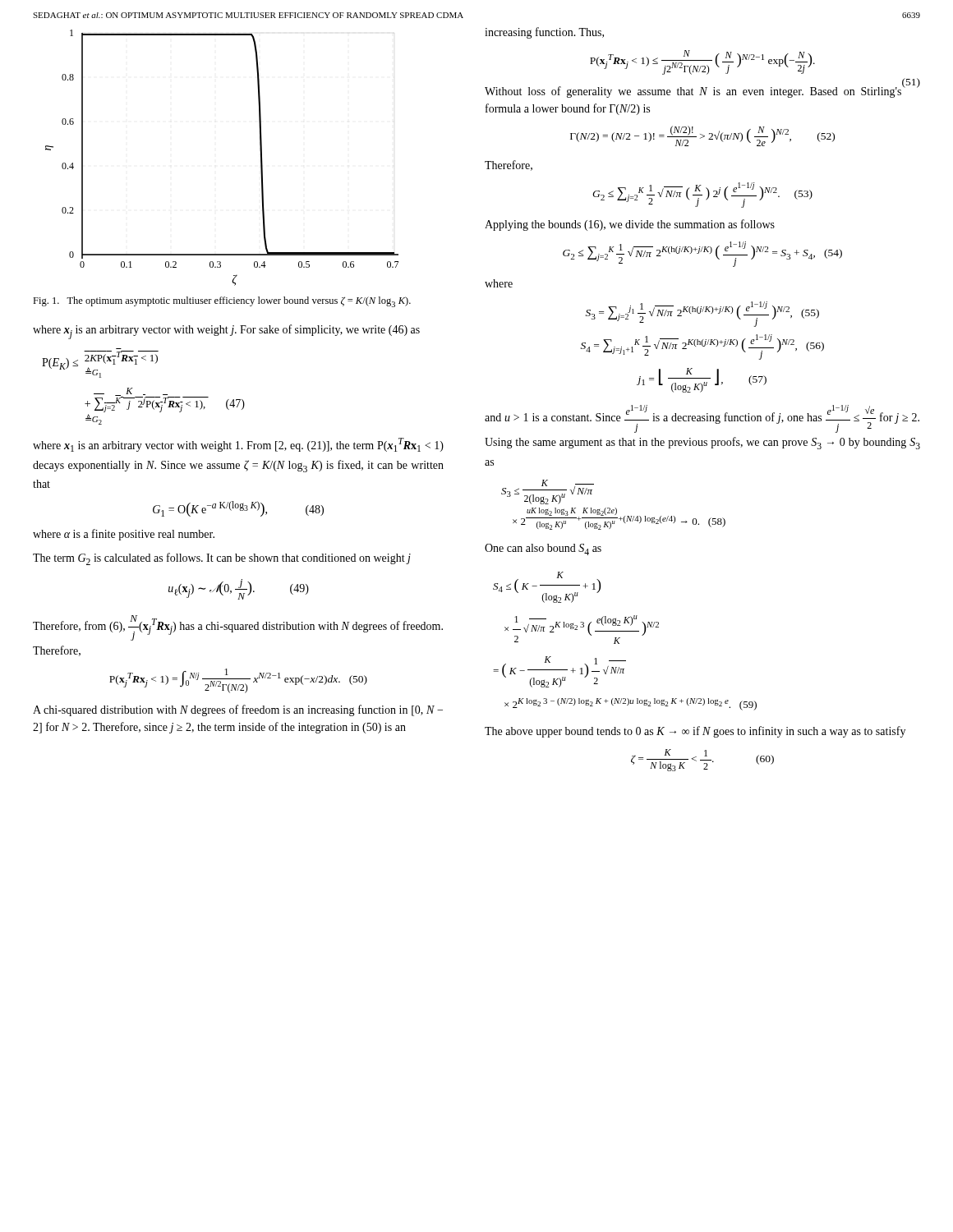Find the formula on this page that starts "G2 ≤ ∑j=2K 1 2 √N/π 2K(h(j/K)+j/K)"

click(702, 254)
